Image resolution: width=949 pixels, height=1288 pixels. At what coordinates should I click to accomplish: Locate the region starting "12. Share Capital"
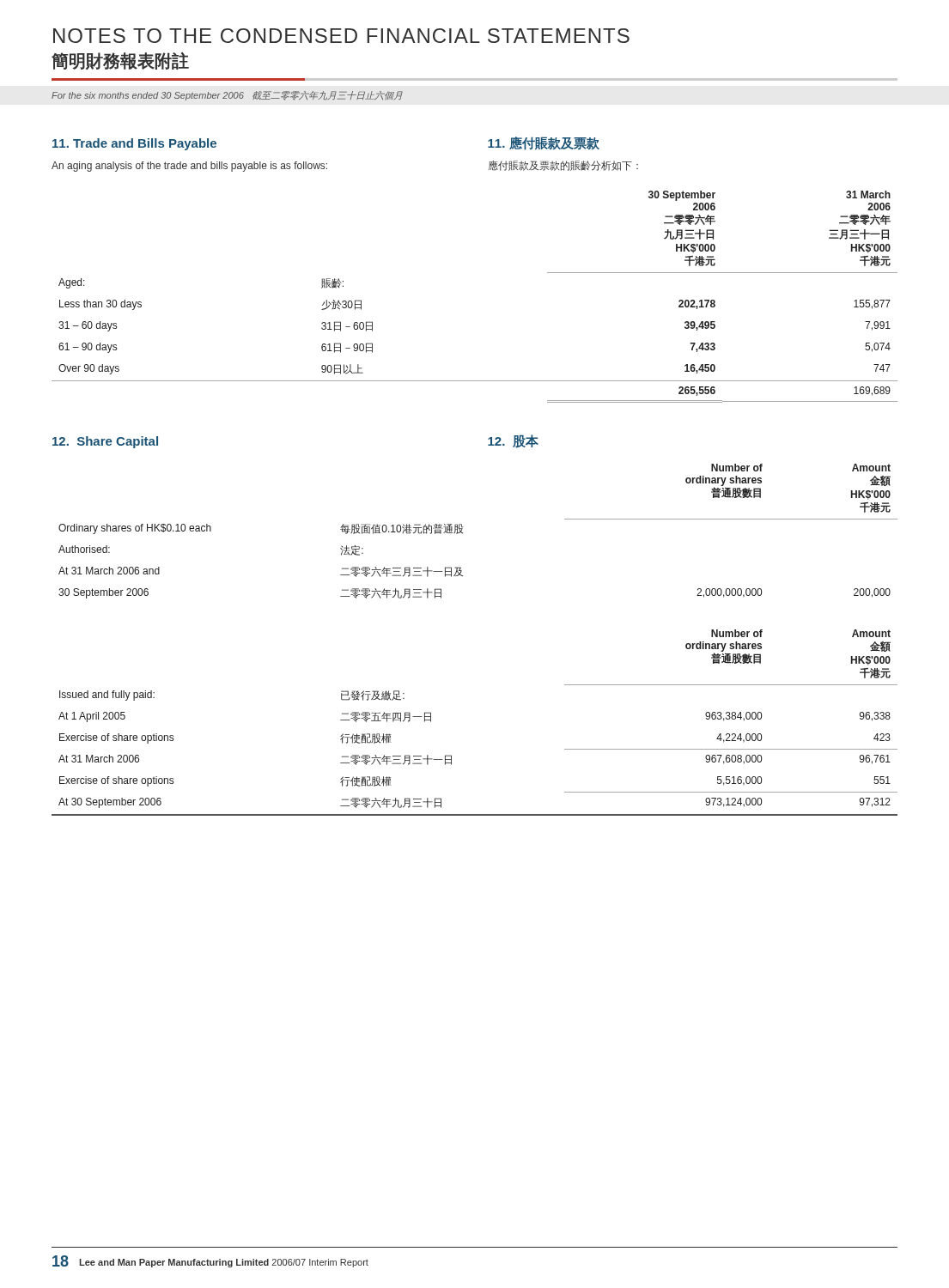105,440
